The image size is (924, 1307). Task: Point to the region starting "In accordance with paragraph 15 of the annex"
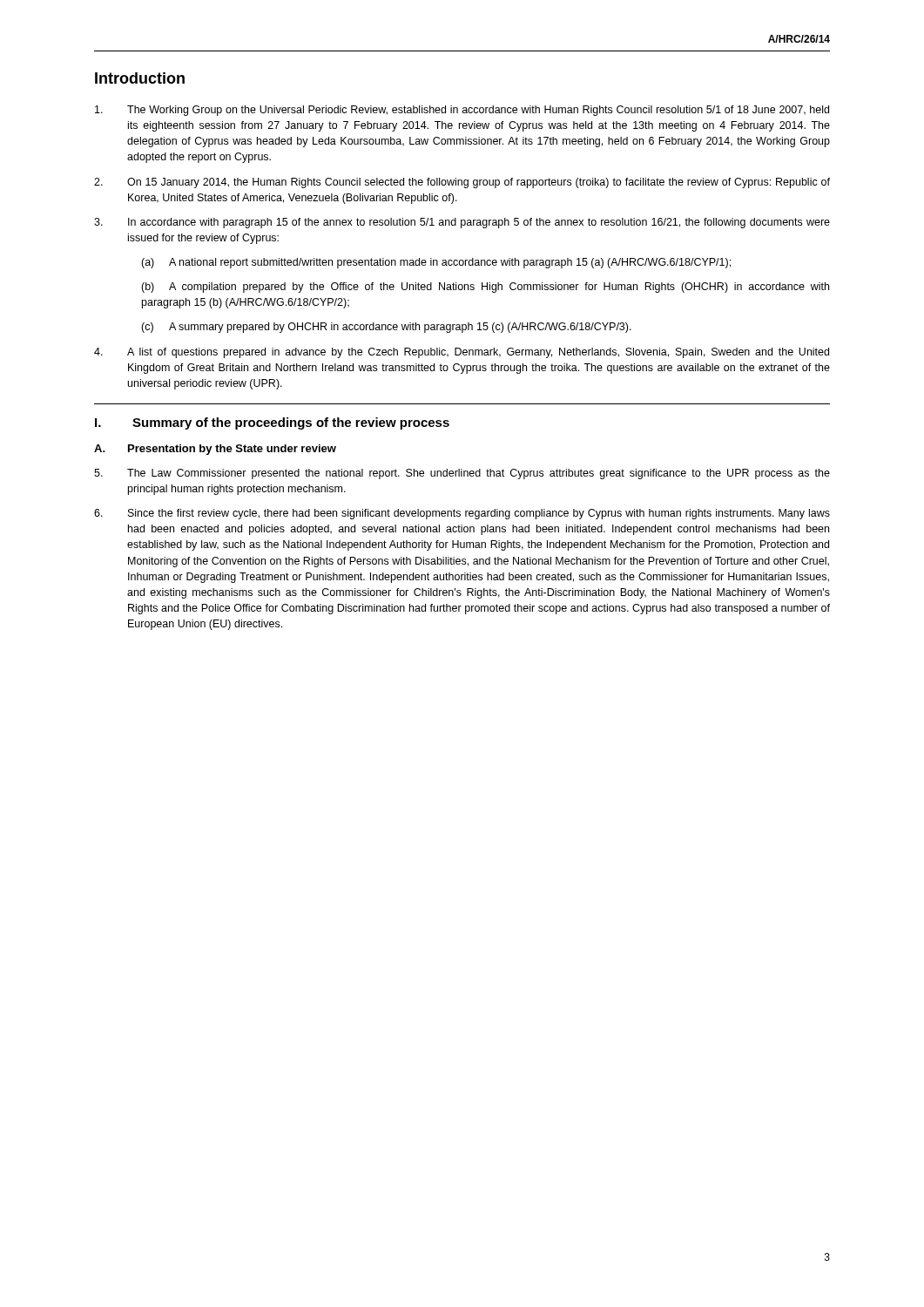462,230
